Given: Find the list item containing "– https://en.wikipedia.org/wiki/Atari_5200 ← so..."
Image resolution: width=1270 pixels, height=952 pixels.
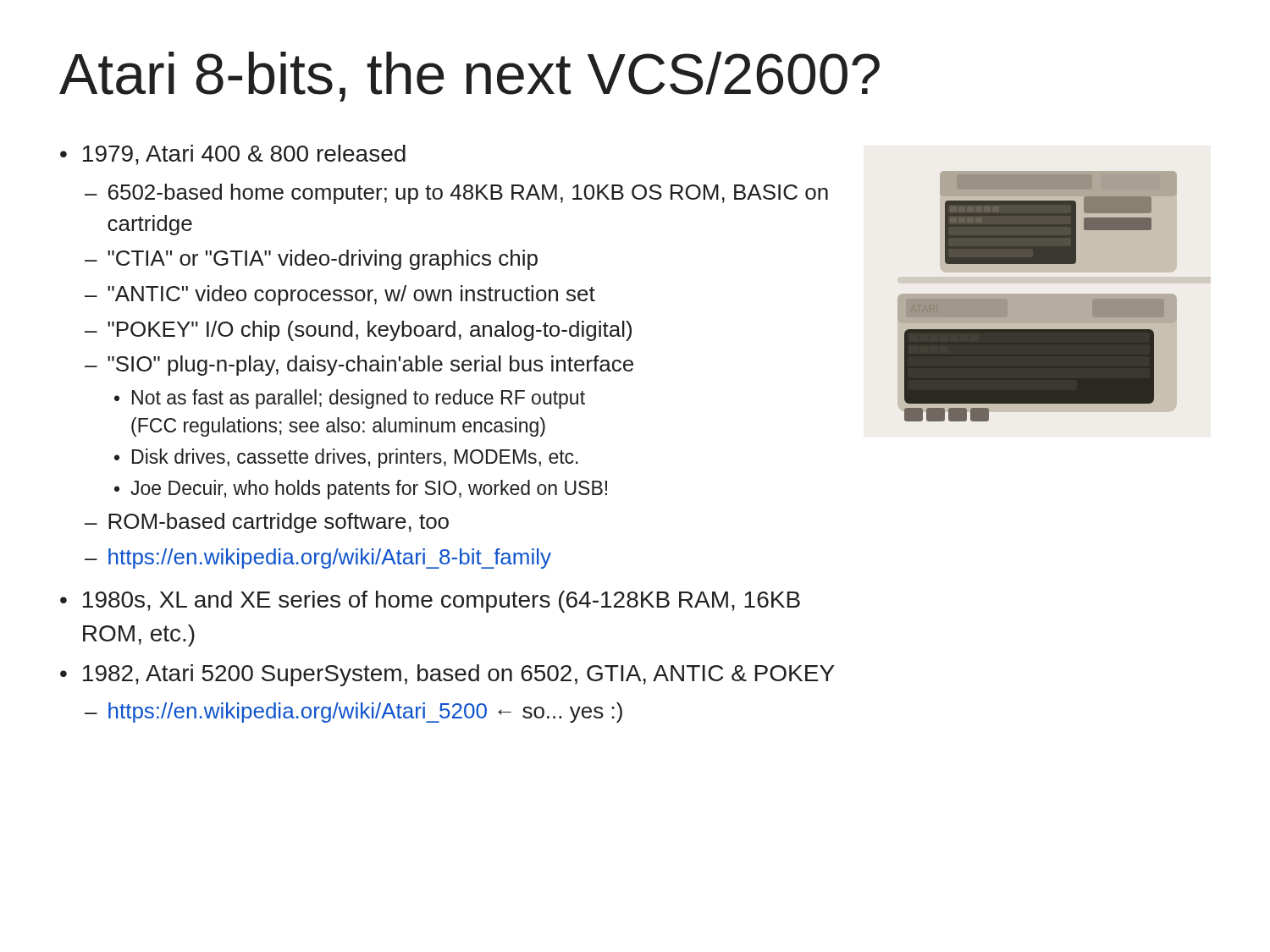Looking at the screenshot, I should tap(354, 712).
